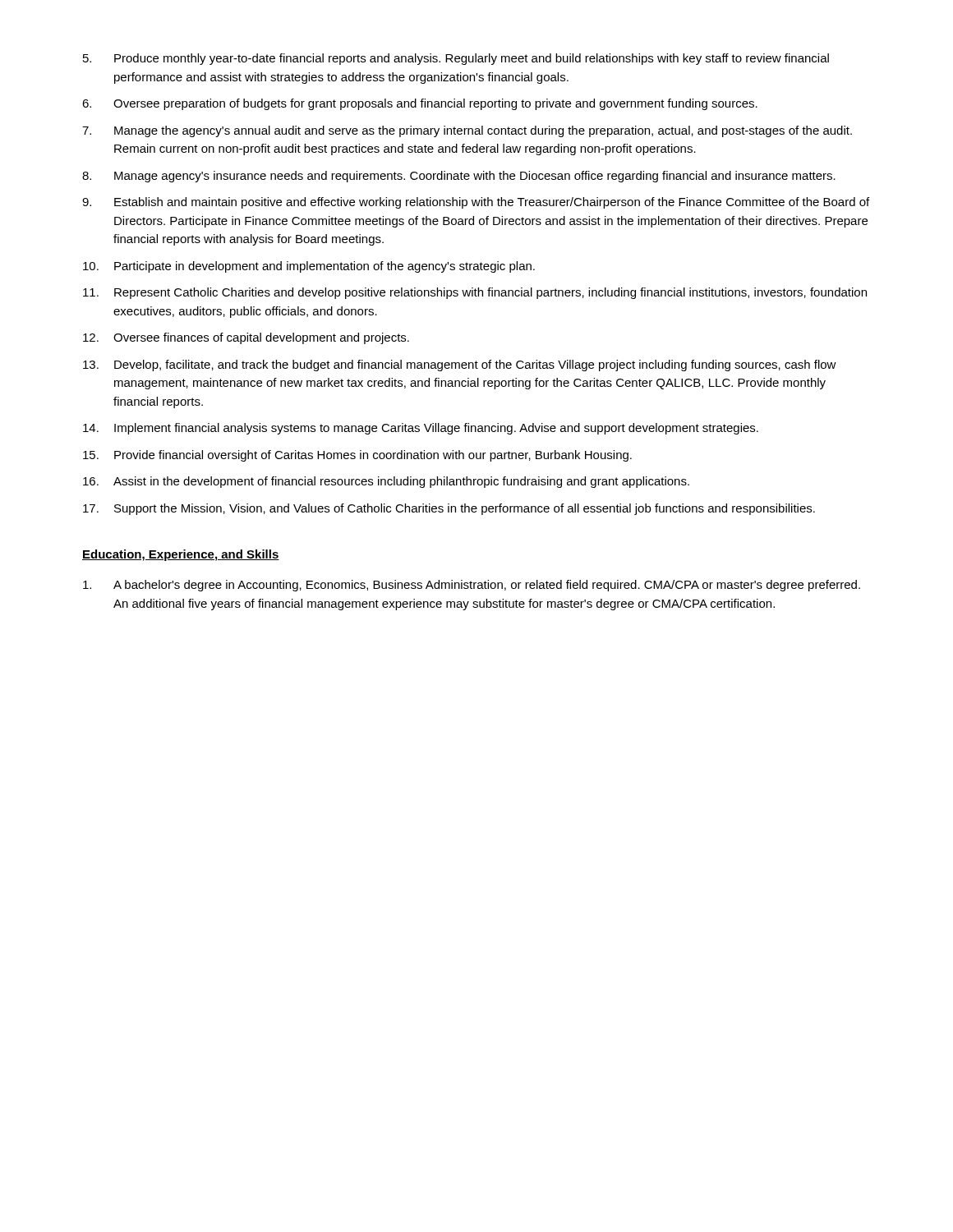Click the passage that begins "17. Support the Mission,"
Screen dimensions: 1232x953
[x=476, y=508]
